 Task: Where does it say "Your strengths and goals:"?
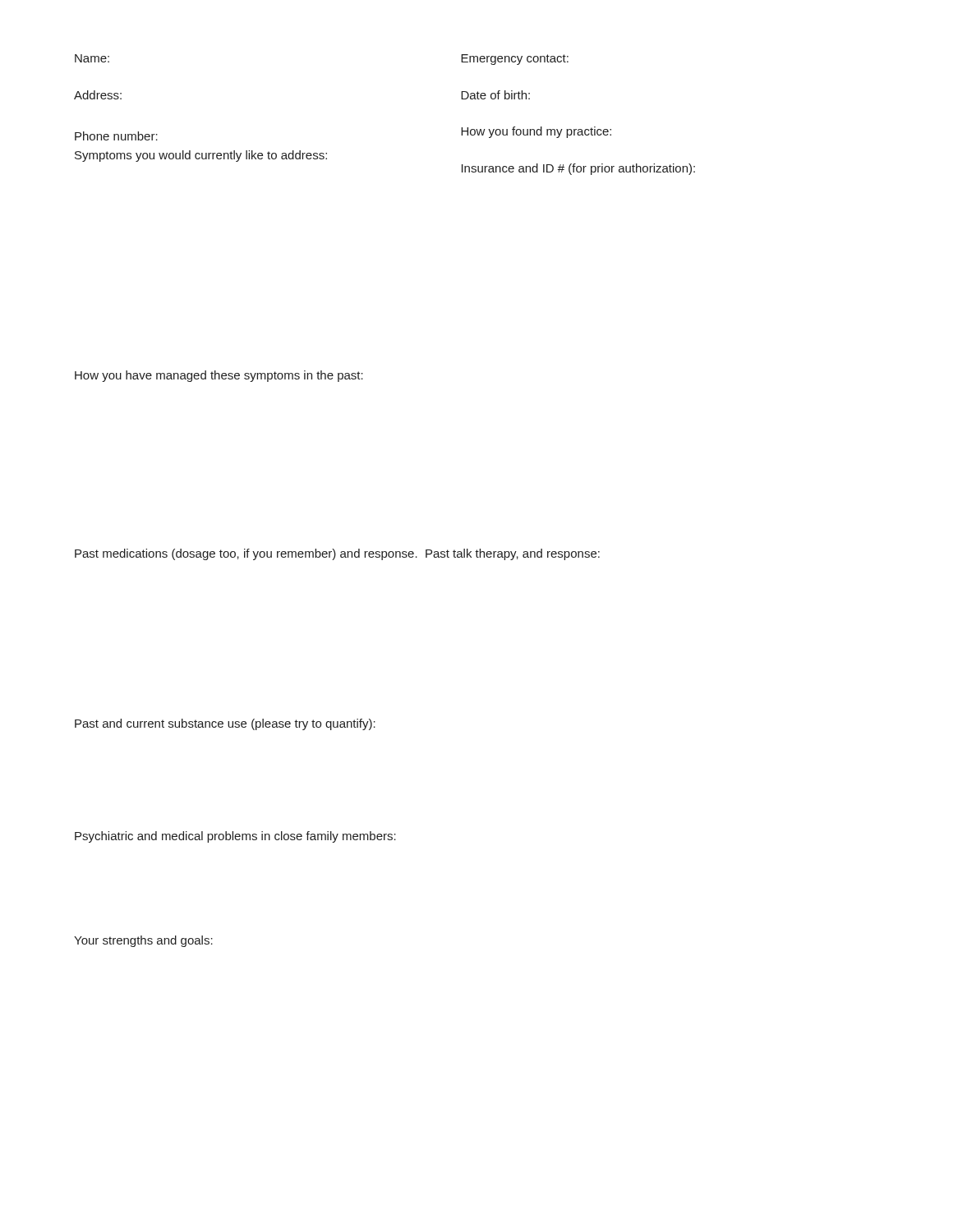(x=144, y=940)
